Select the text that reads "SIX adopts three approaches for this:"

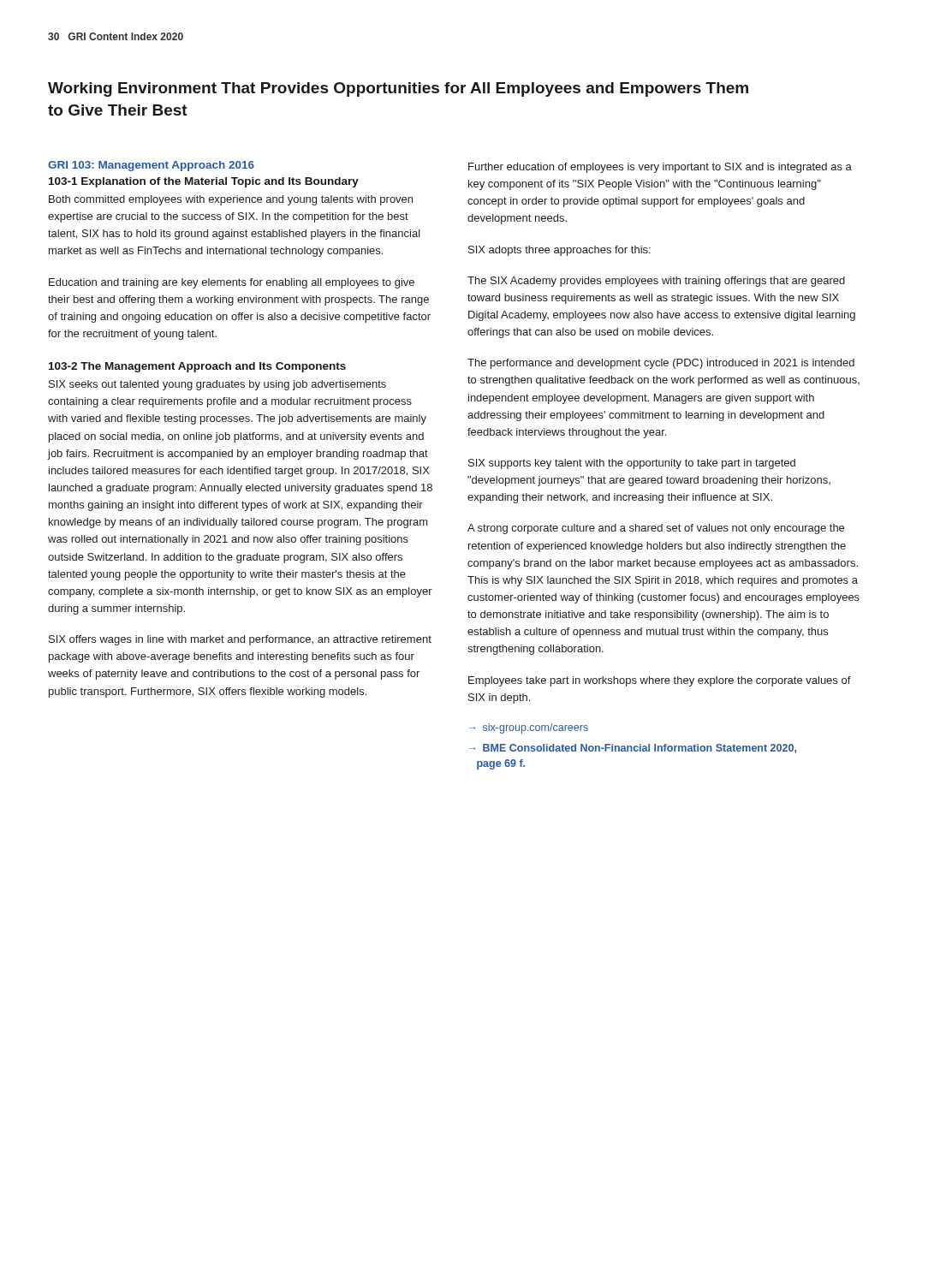(x=559, y=249)
